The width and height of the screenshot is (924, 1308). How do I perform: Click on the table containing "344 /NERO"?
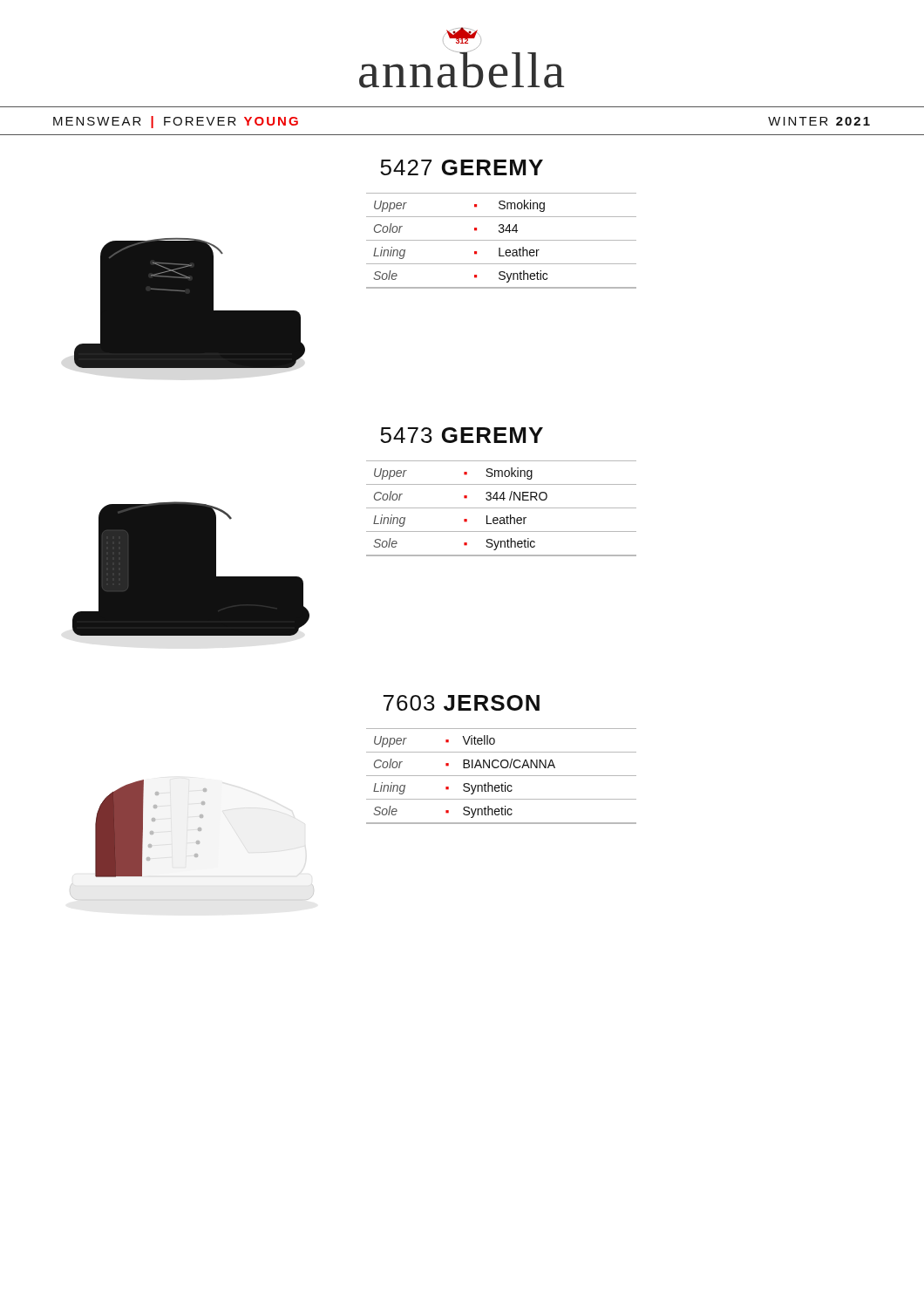pos(501,508)
